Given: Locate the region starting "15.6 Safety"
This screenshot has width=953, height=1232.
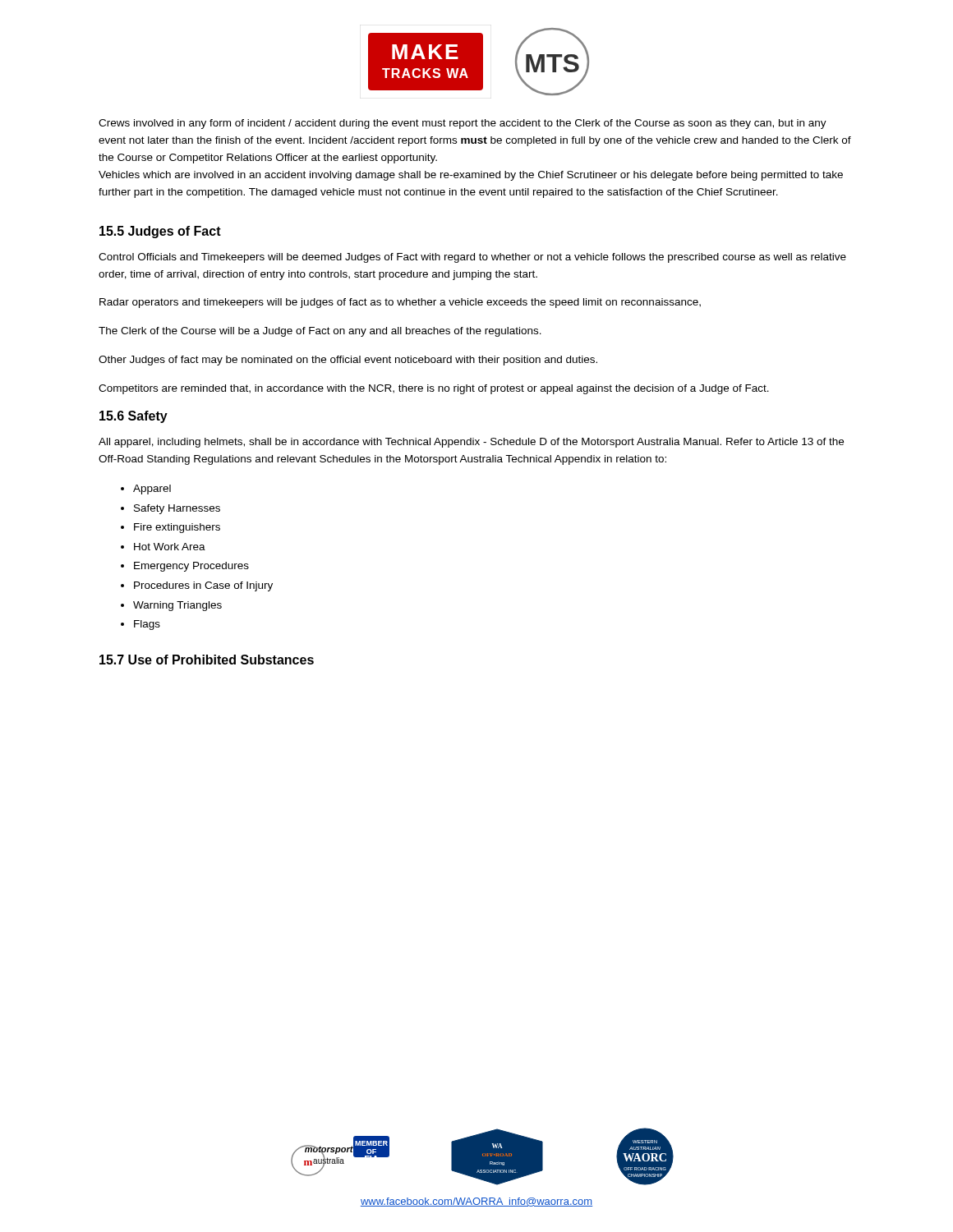Looking at the screenshot, I should tap(133, 416).
